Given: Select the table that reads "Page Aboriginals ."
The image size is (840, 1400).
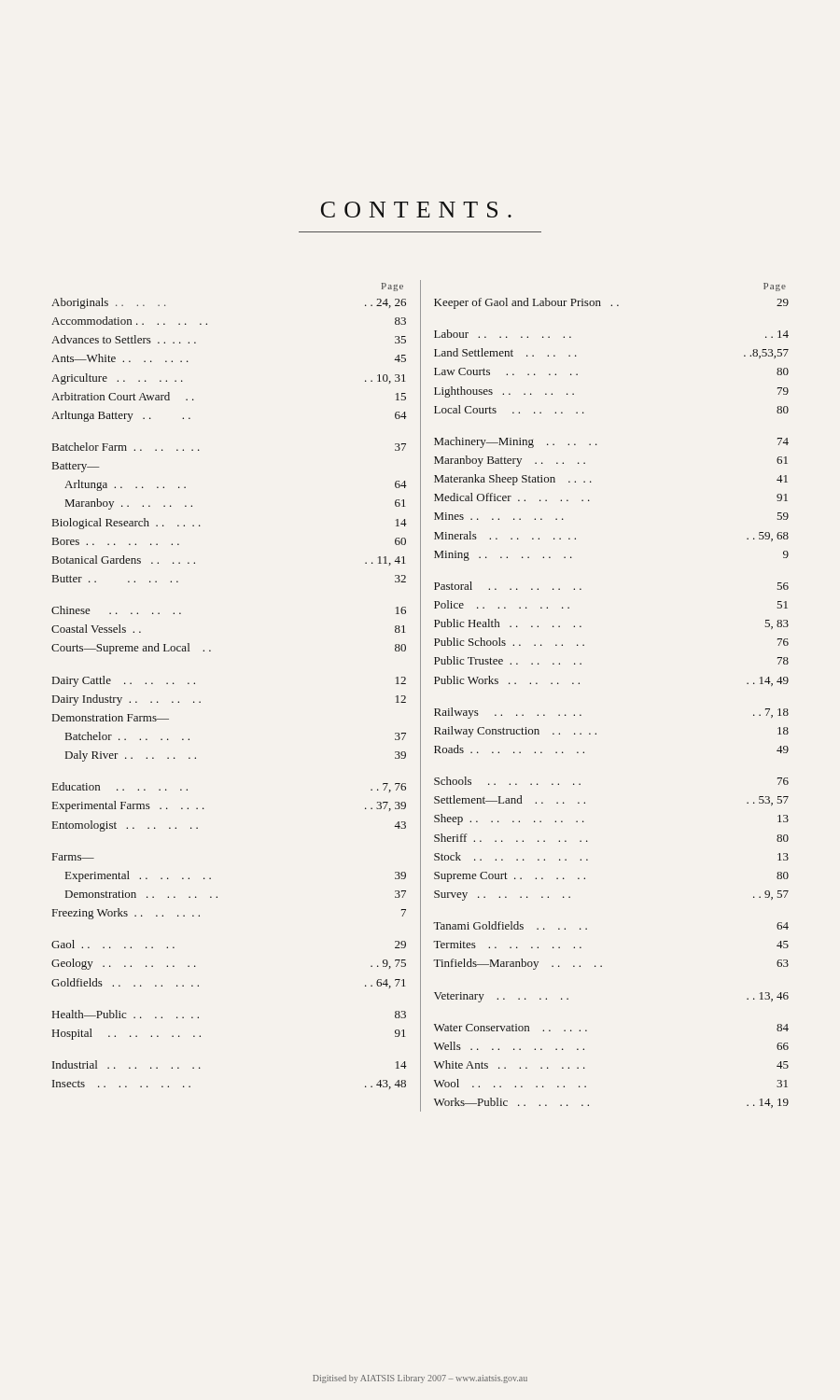Looking at the screenshot, I should click(x=420, y=696).
